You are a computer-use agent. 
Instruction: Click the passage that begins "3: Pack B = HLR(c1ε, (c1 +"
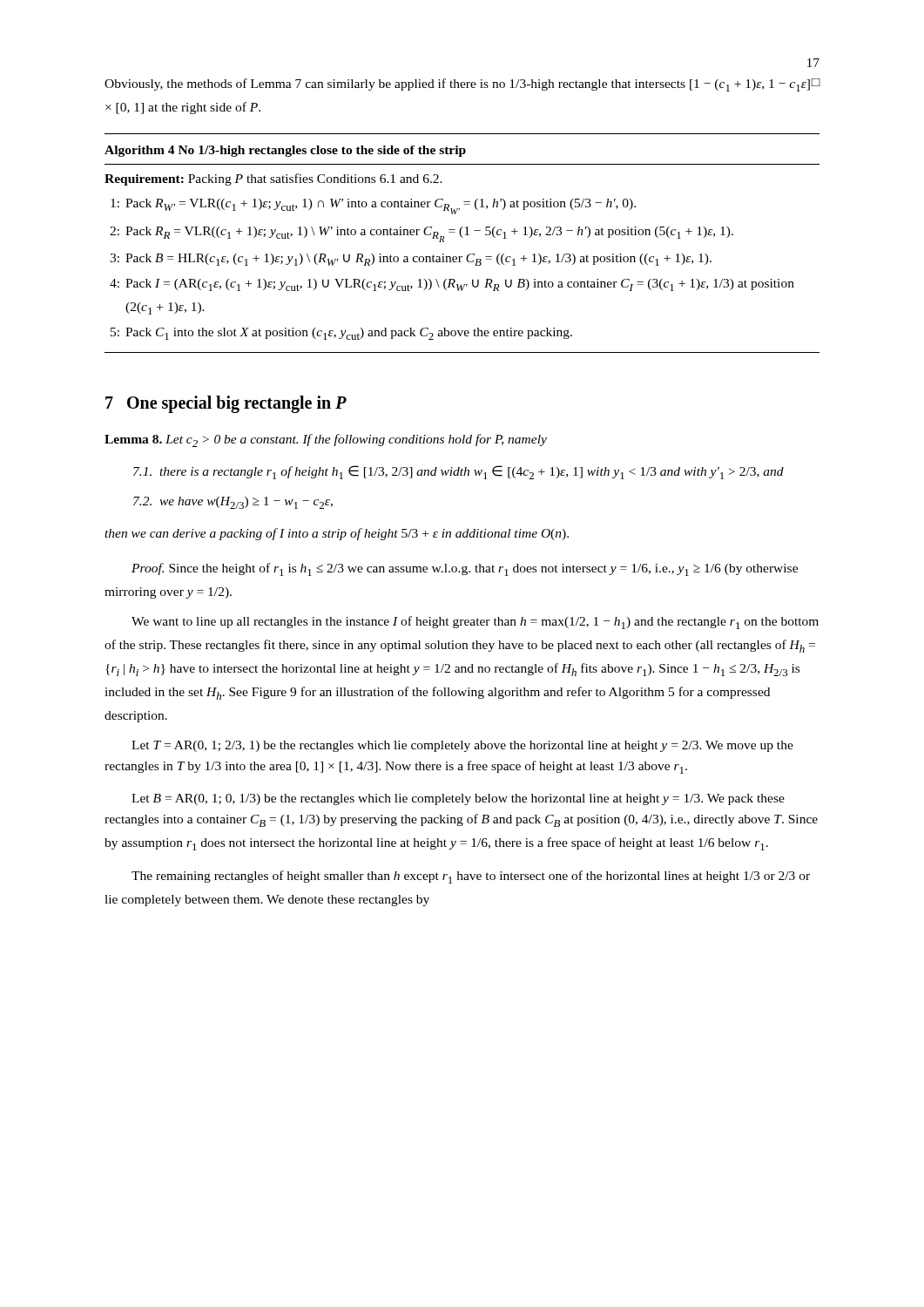click(462, 259)
